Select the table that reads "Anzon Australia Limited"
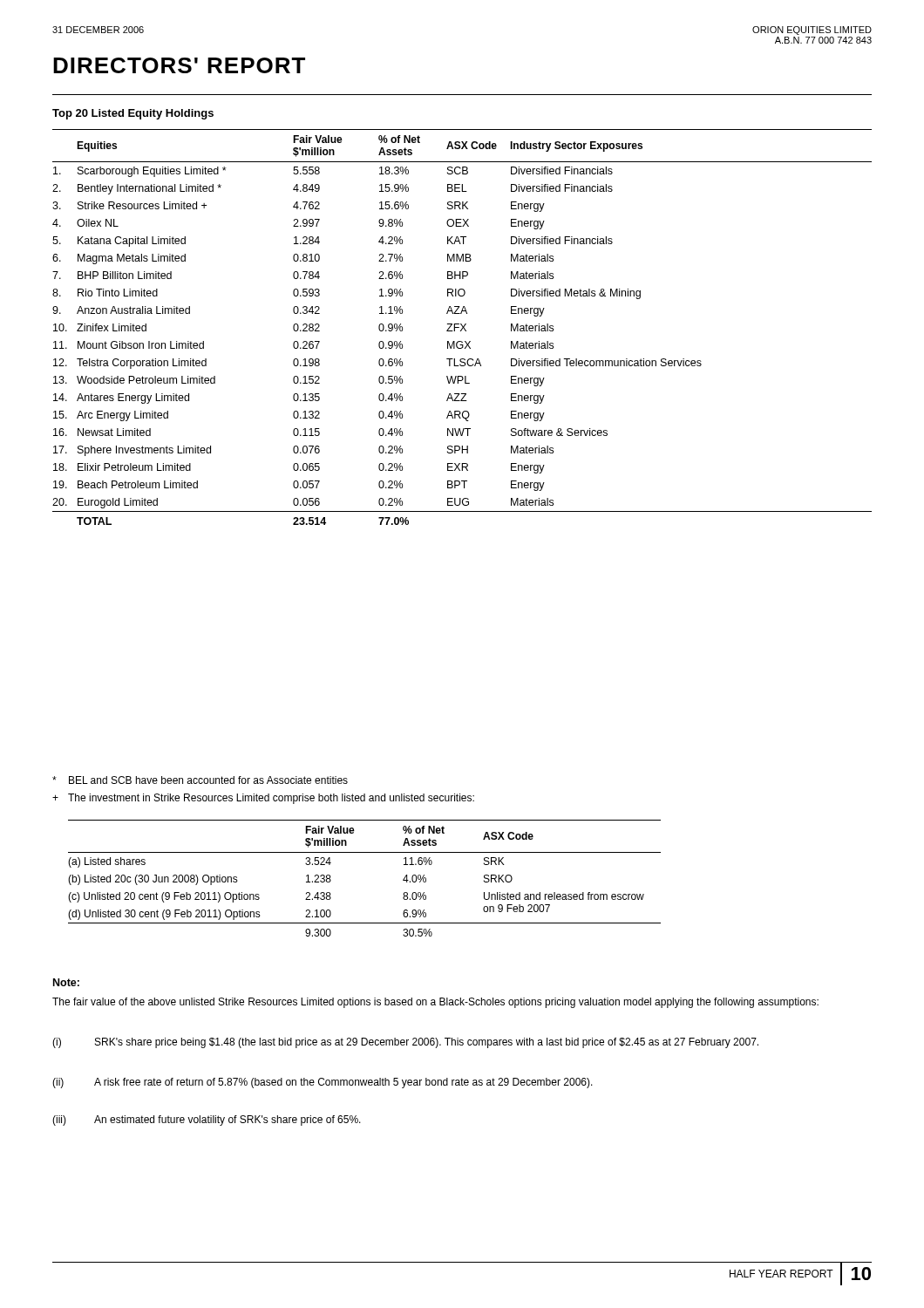Viewport: 924px width, 1308px height. [x=462, y=330]
